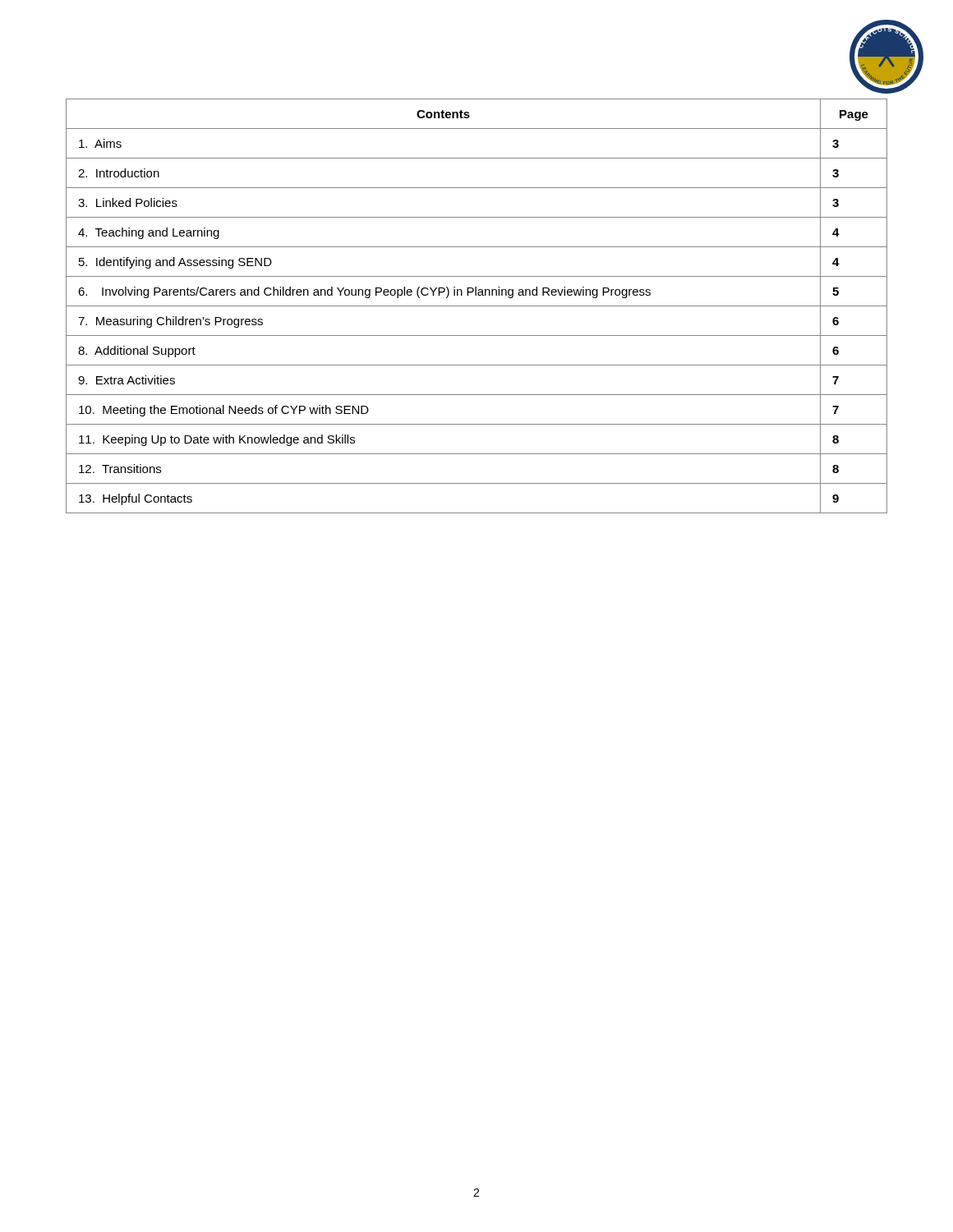Viewport: 953px width, 1232px height.
Task: Locate a table
Action: (476, 306)
